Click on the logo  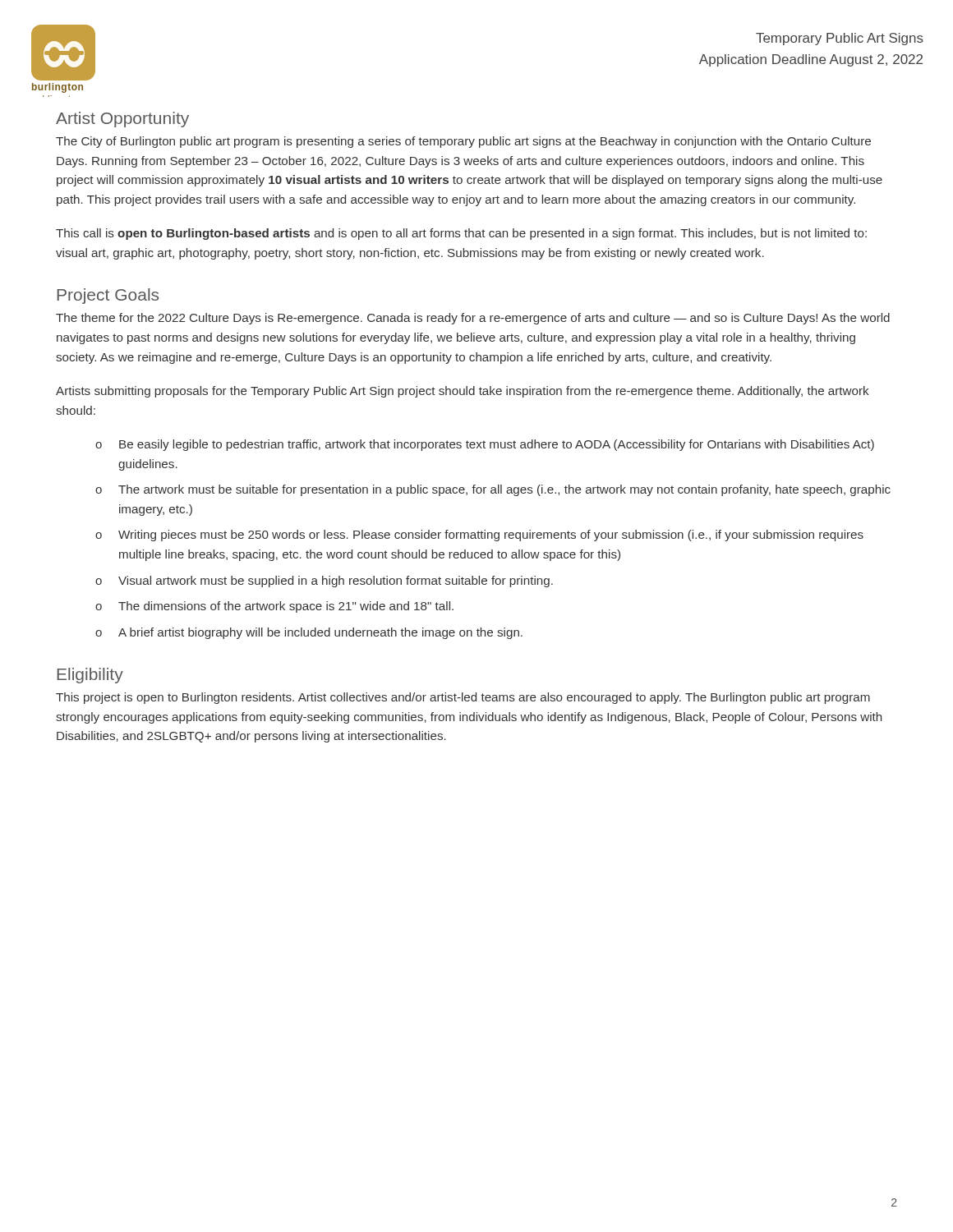tap(75, 62)
